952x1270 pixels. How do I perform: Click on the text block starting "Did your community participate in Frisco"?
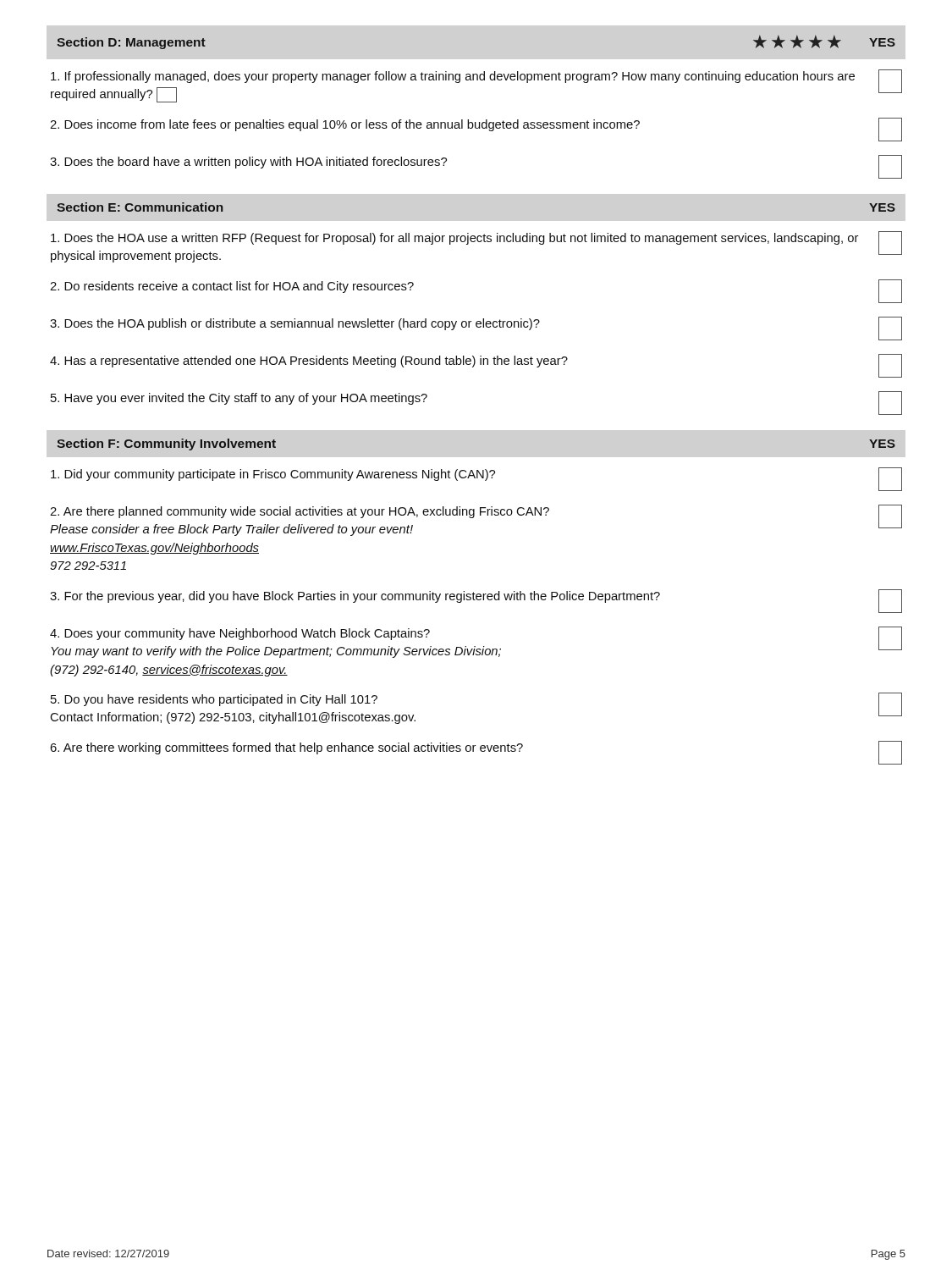pyautogui.click(x=476, y=478)
